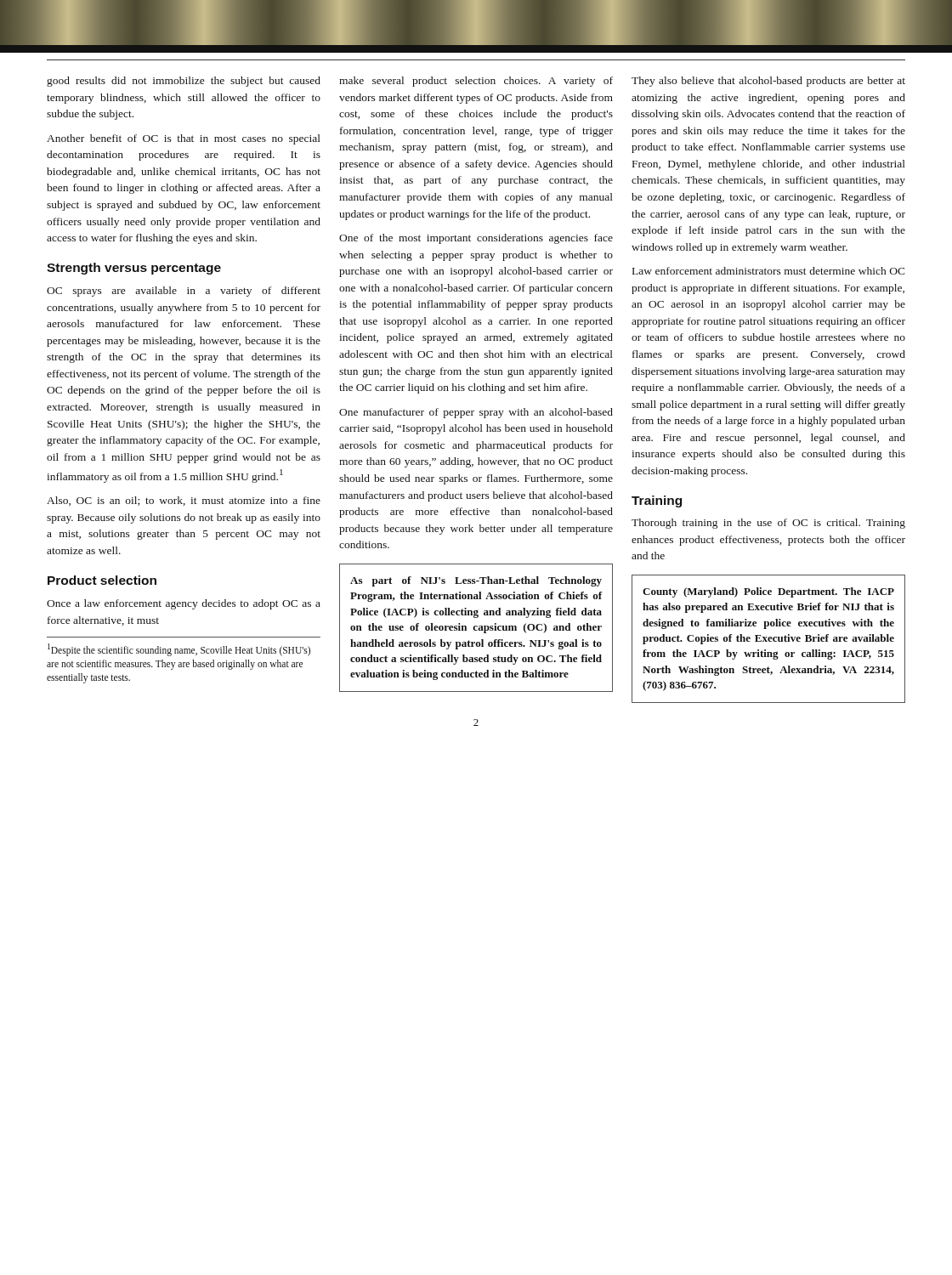The height and width of the screenshot is (1275, 952).
Task: Find the text starting "1Despite the scientific sounding name, Scoville Heat"
Action: (x=179, y=662)
